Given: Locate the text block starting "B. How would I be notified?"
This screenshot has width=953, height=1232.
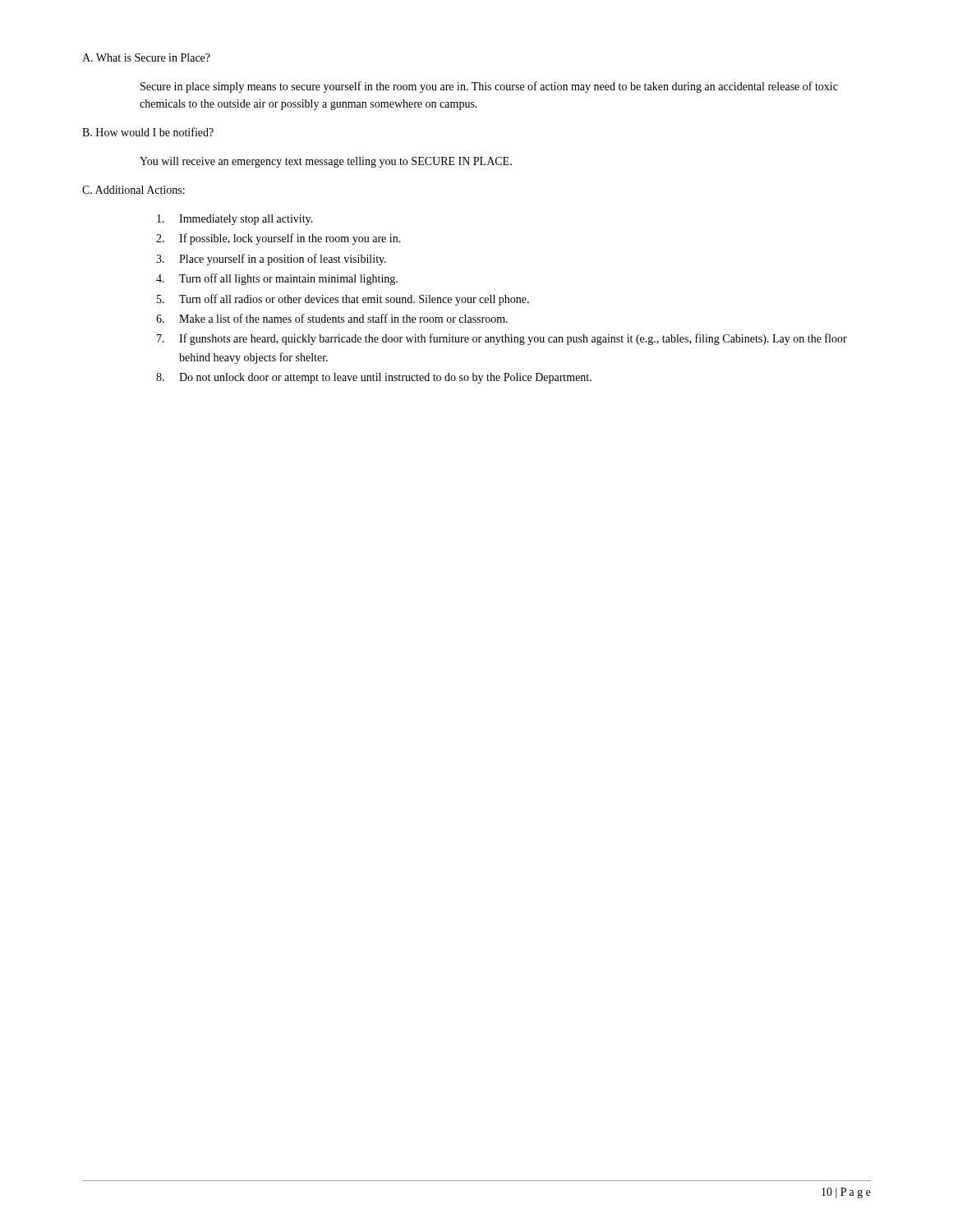Looking at the screenshot, I should pos(148,133).
